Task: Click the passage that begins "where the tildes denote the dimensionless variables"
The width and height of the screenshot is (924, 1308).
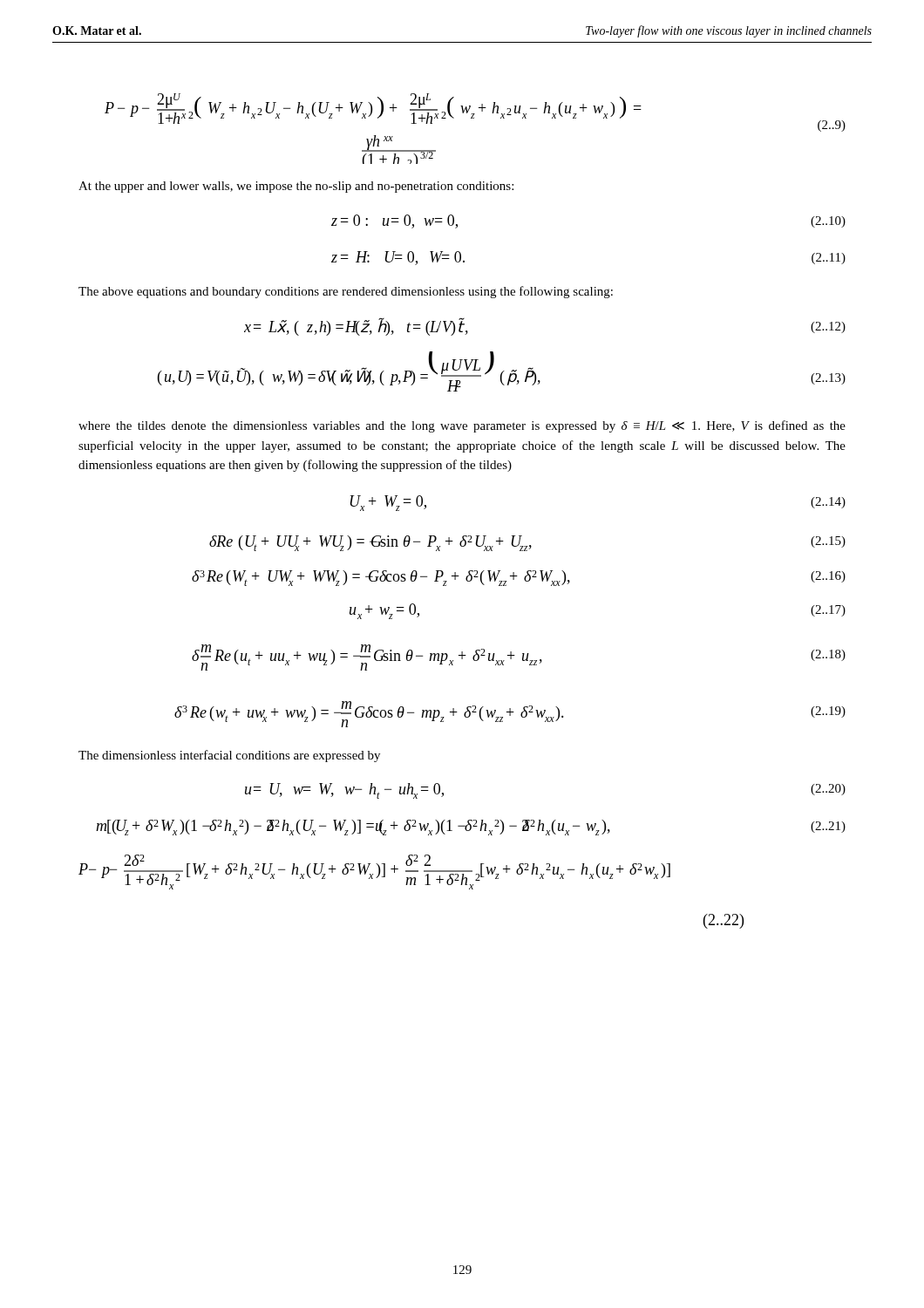Action: pyautogui.click(x=462, y=445)
